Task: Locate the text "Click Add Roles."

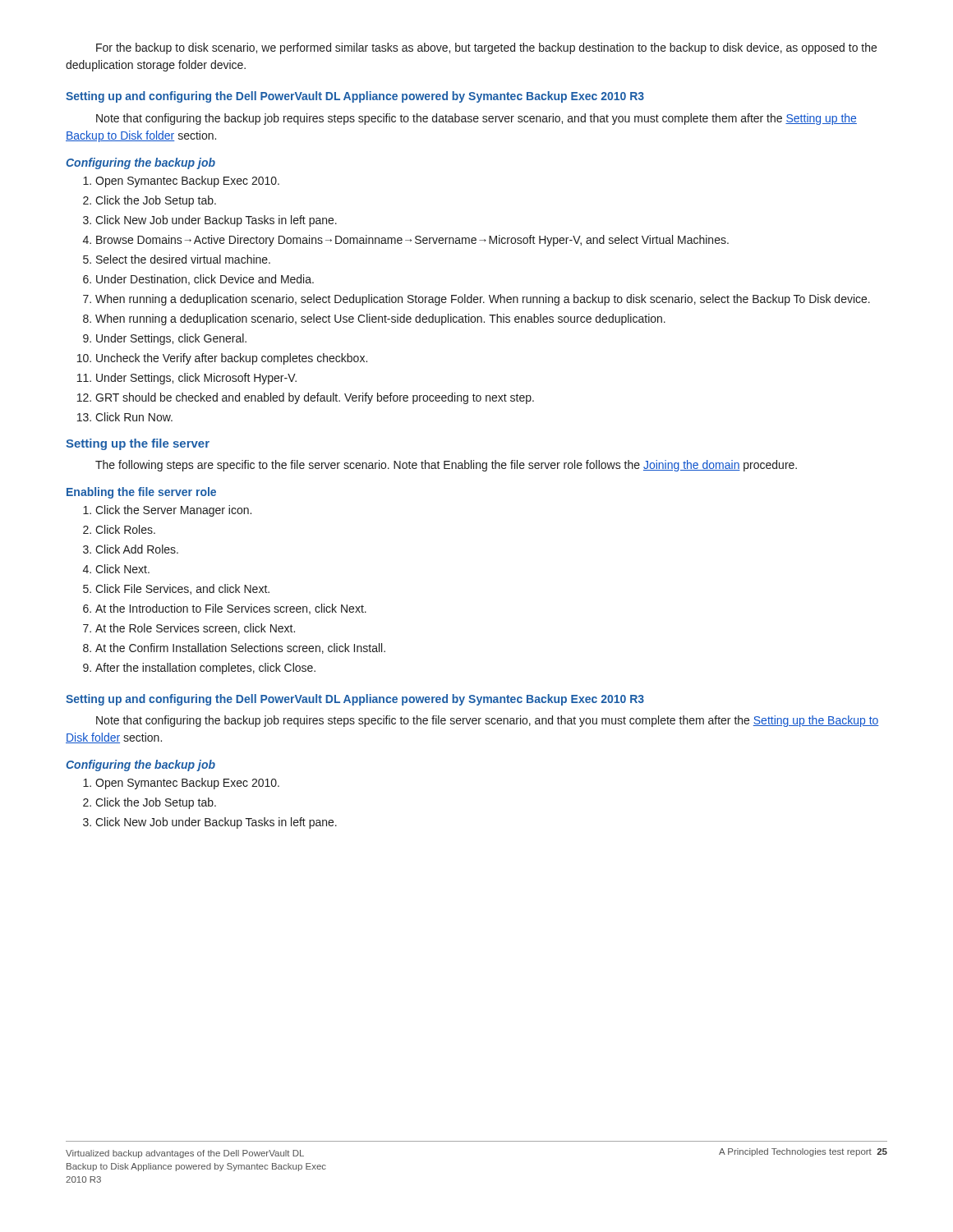Action: point(137,549)
